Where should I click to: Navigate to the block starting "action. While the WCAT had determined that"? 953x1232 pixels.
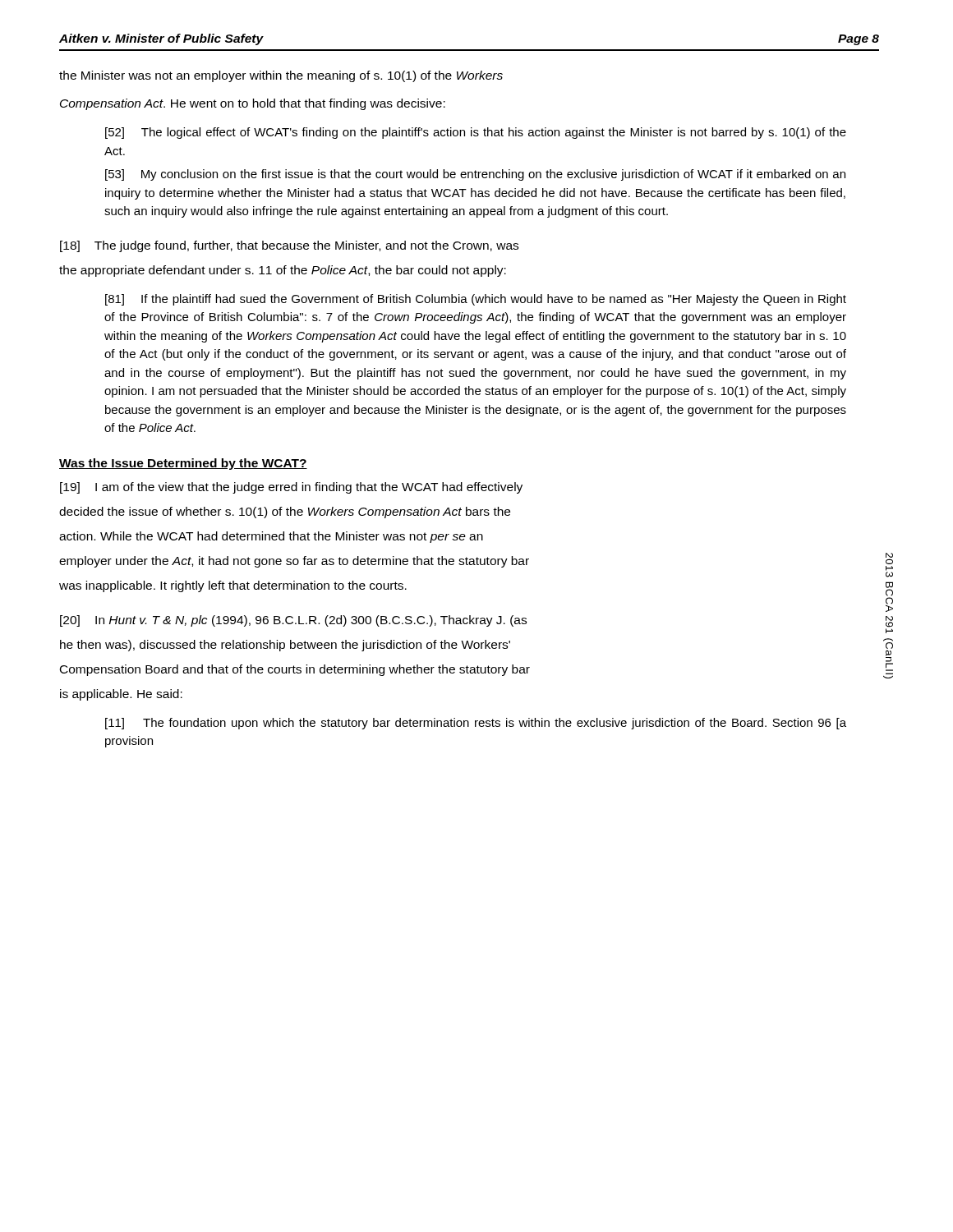pos(271,536)
